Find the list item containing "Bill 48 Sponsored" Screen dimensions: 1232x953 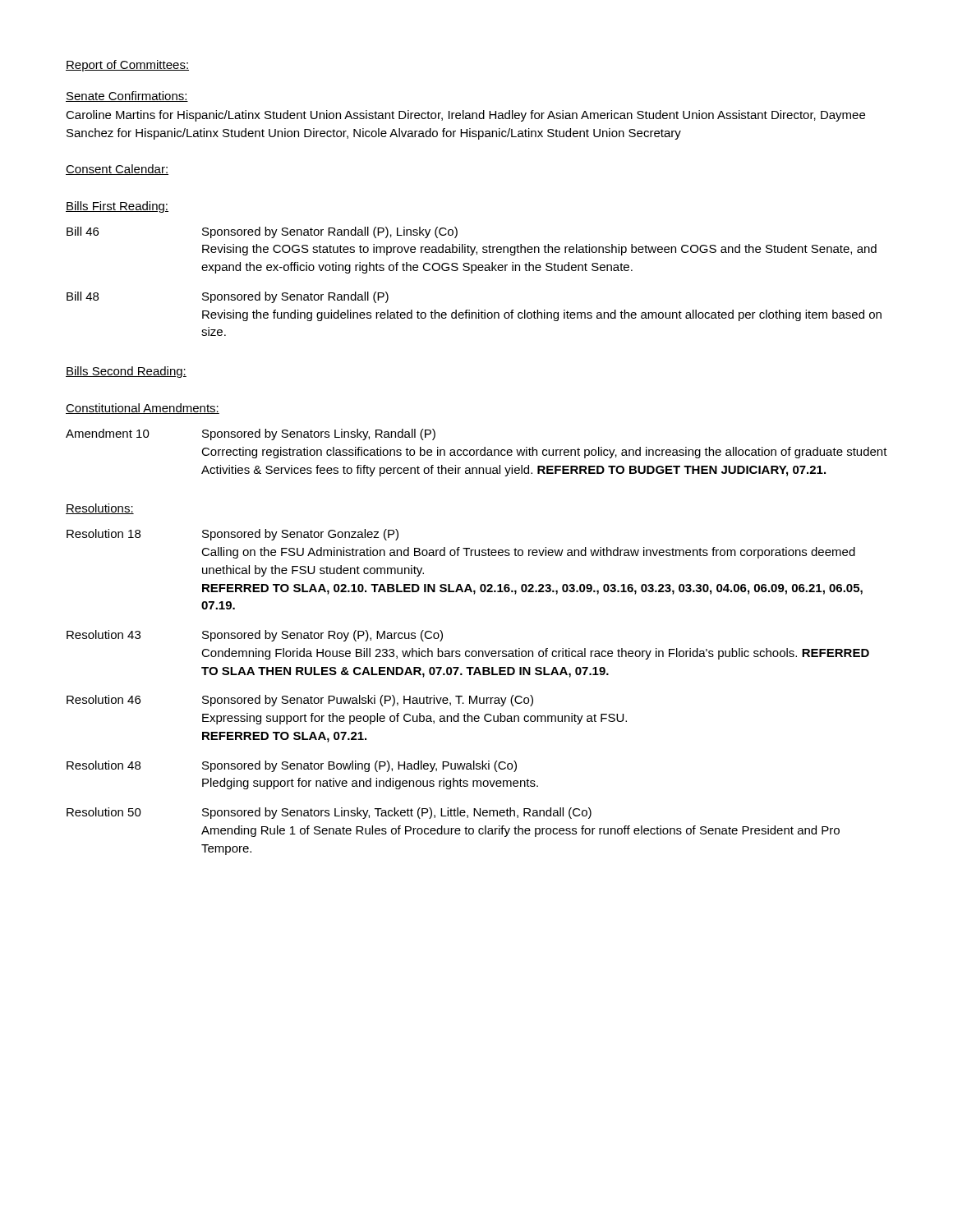coord(476,314)
